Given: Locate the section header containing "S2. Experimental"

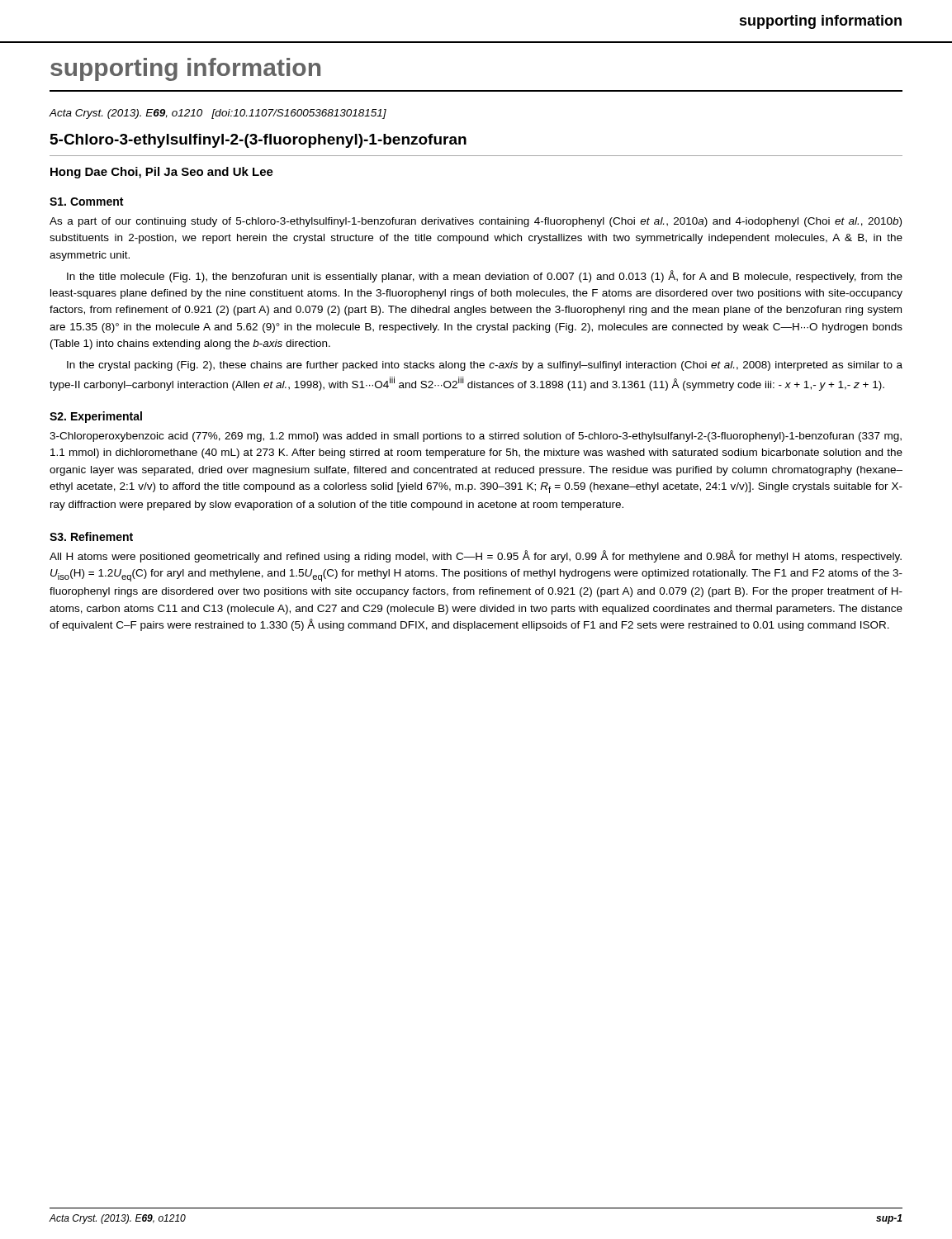Looking at the screenshot, I should tap(96, 416).
